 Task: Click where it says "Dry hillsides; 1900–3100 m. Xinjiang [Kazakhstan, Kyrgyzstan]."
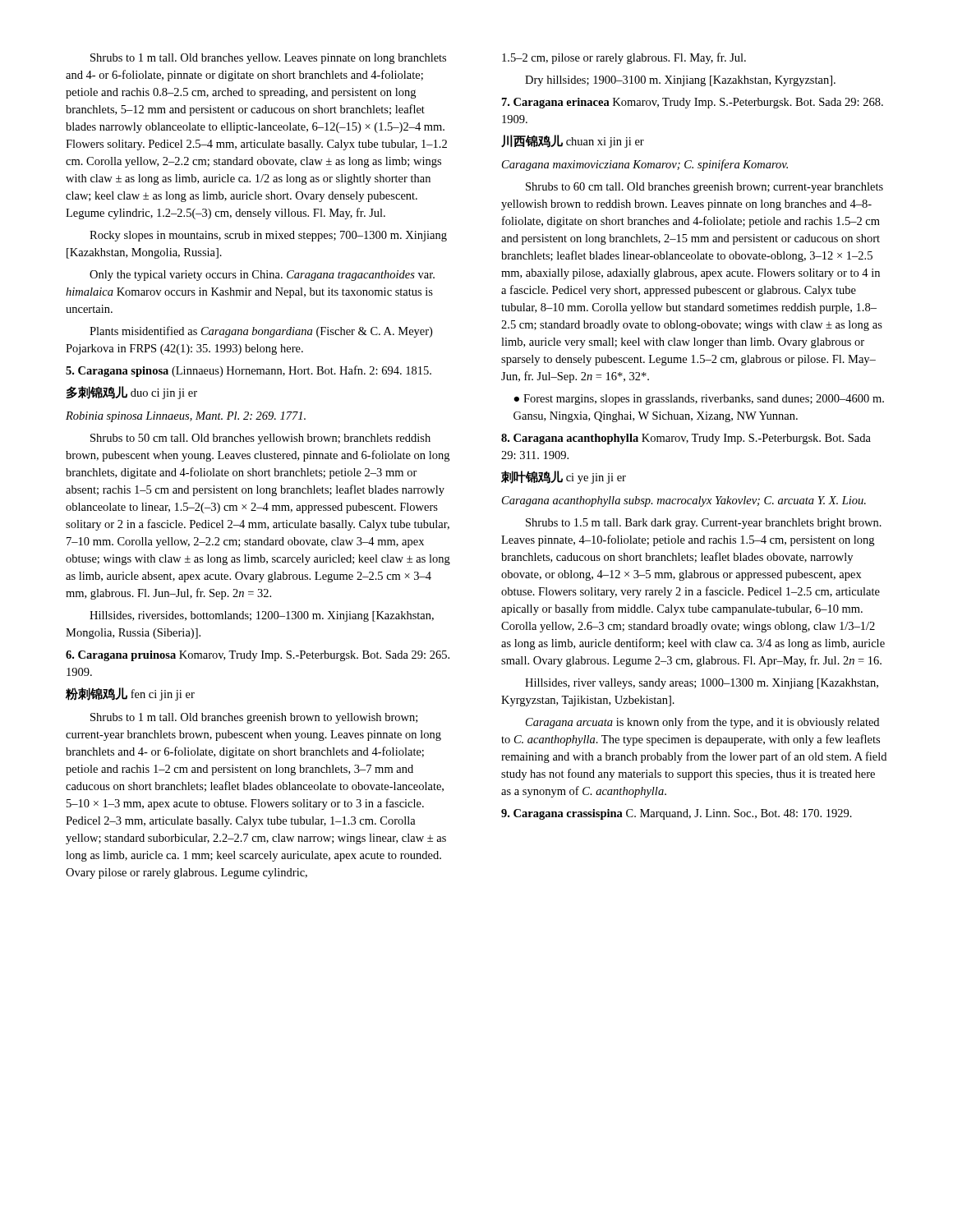[694, 80]
